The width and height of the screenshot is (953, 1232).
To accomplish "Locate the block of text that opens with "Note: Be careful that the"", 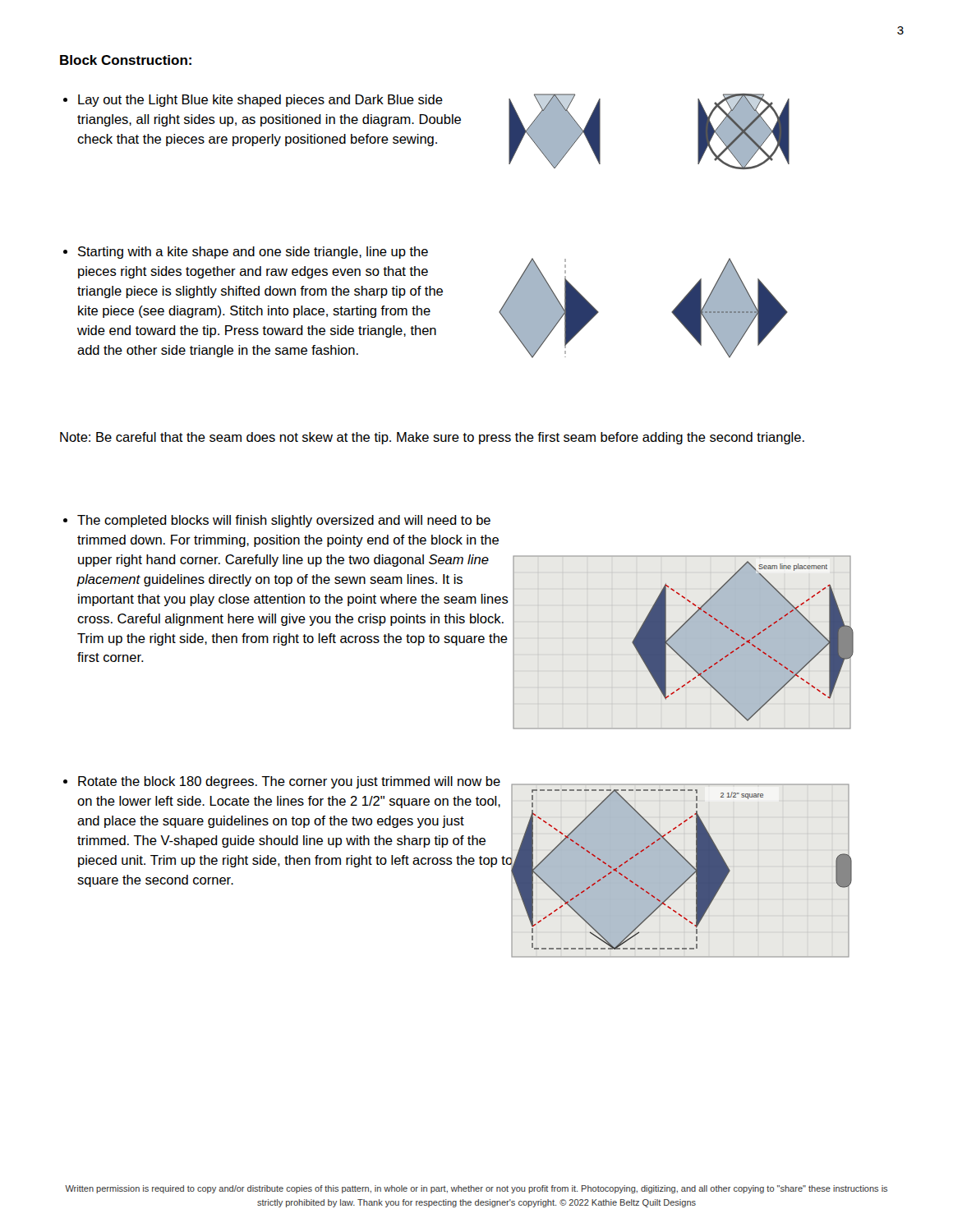I will (432, 437).
